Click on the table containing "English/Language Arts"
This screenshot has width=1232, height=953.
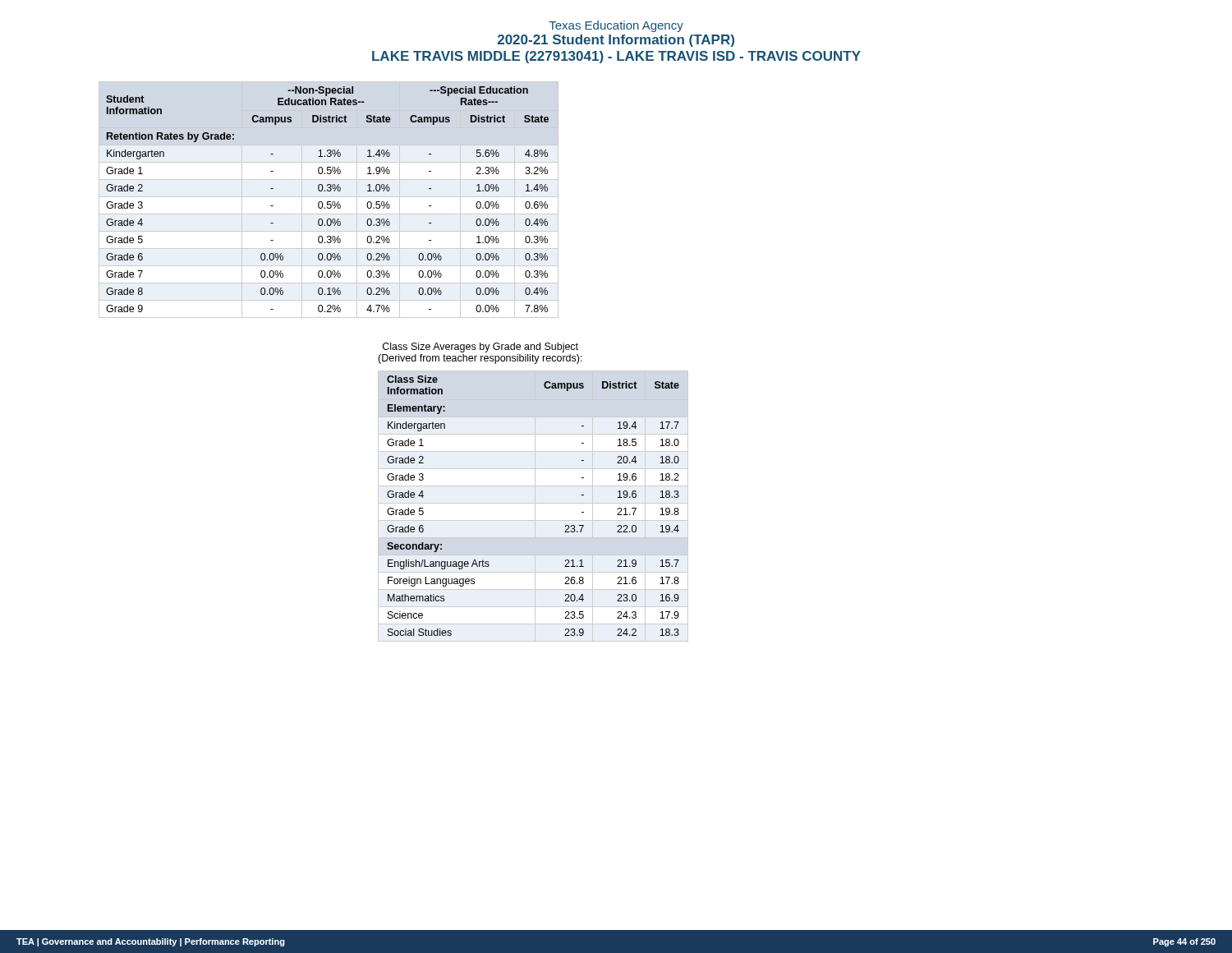pos(533,506)
